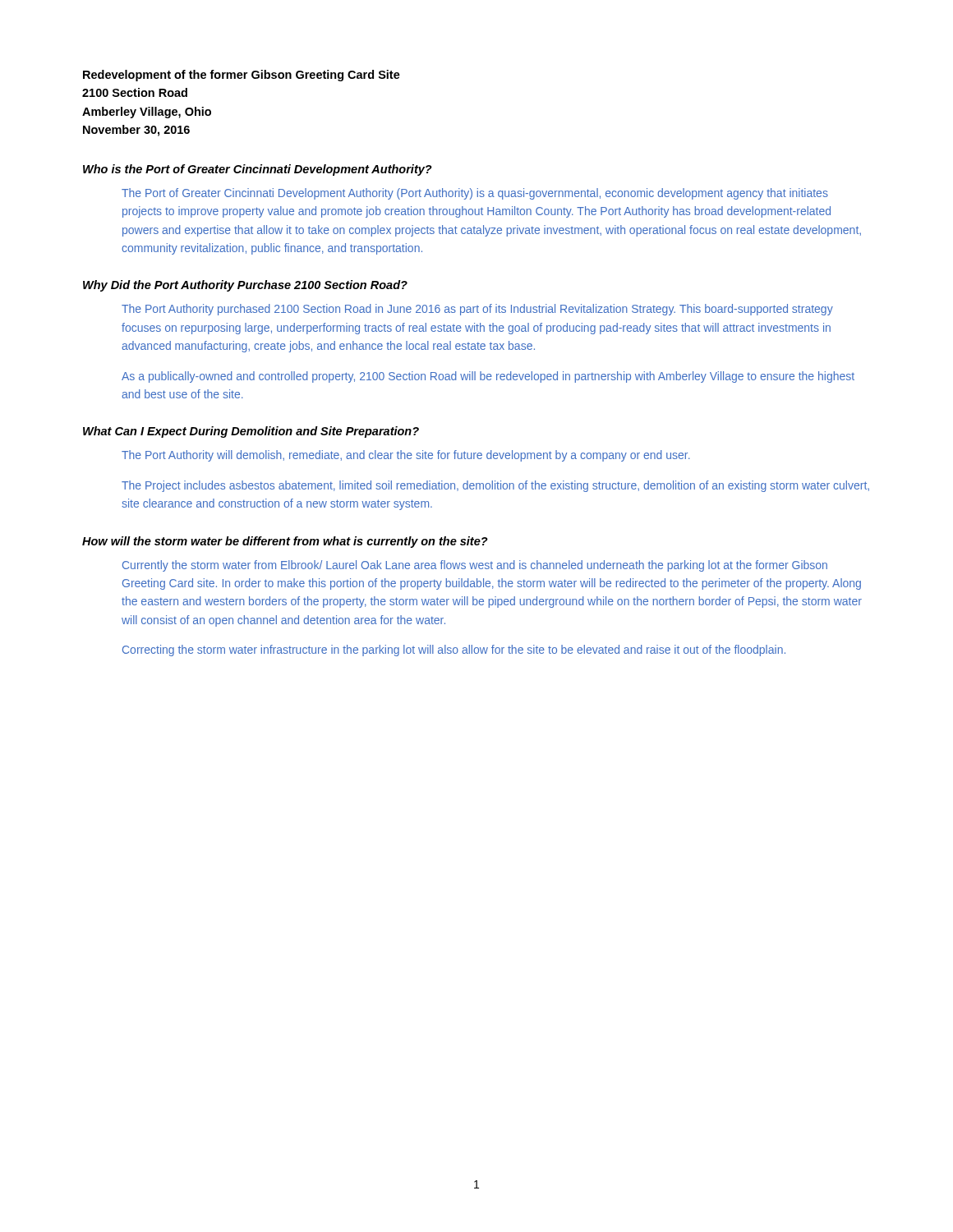
Task: Select the section header containing "Why Did the Port"
Action: tap(245, 285)
